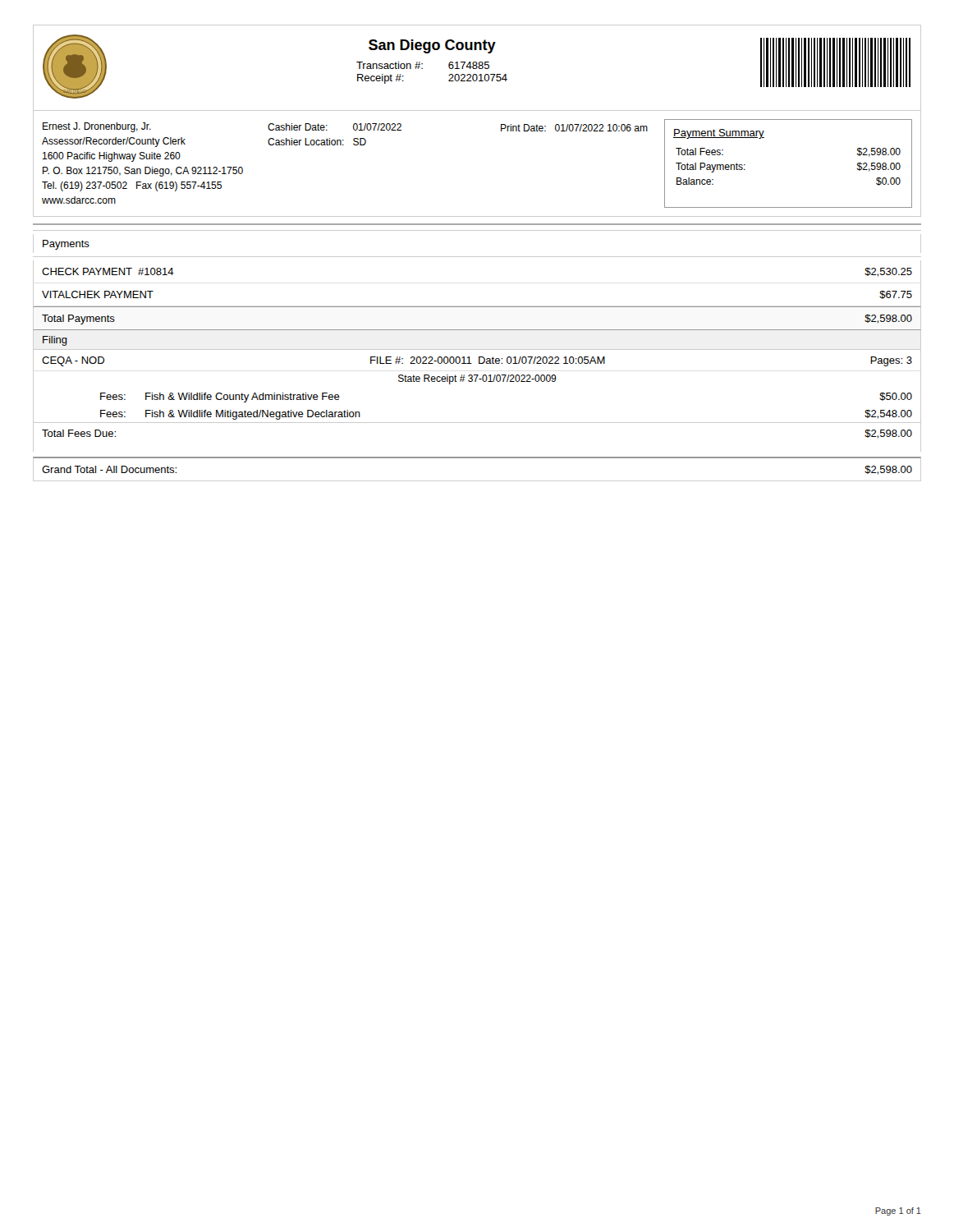This screenshot has height=1232, width=954.
Task: Click on the table containing "Total Payments:"
Action: tap(788, 163)
